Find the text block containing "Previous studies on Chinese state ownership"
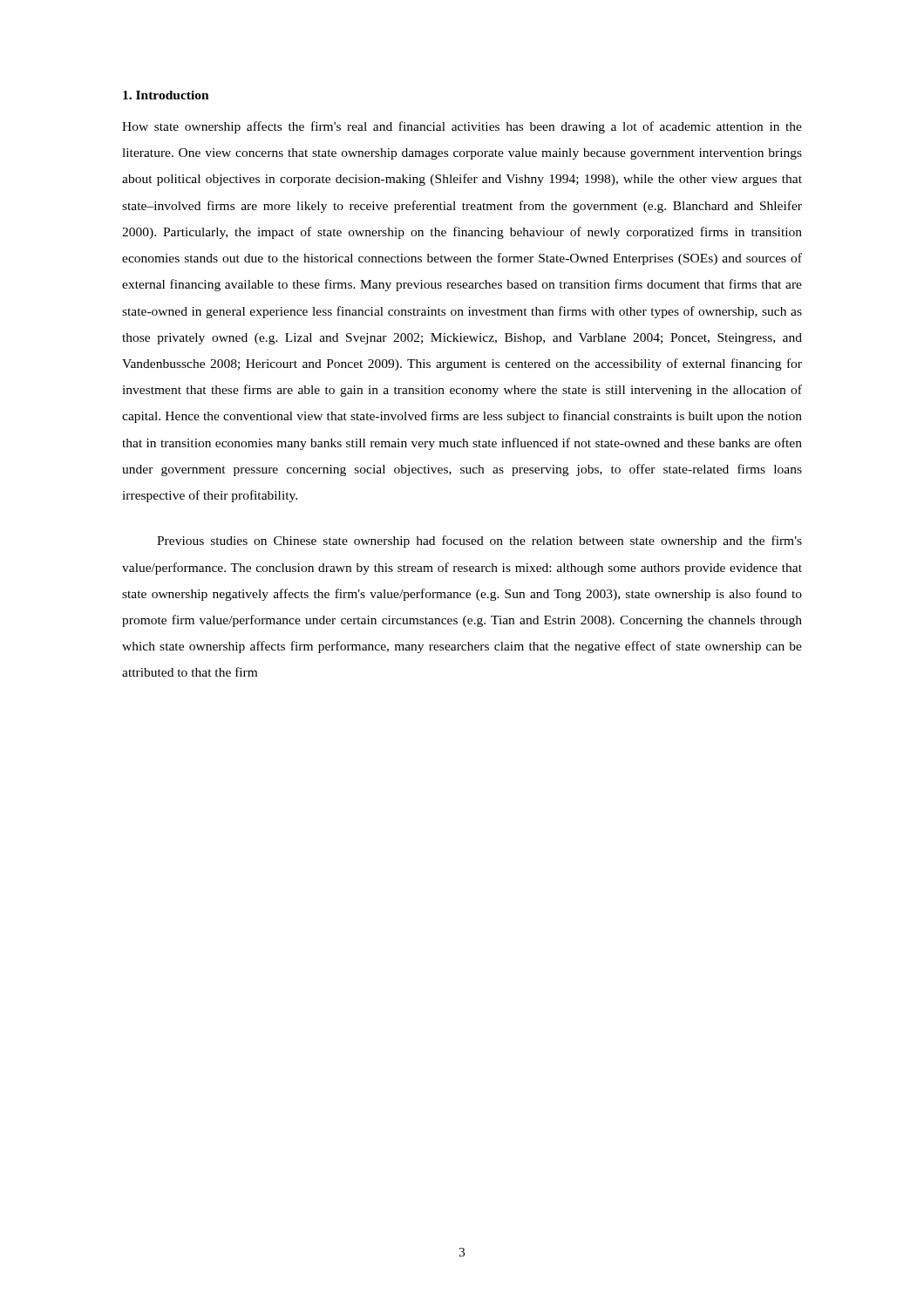The width and height of the screenshot is (924, 1308). (x=462, y=606)
